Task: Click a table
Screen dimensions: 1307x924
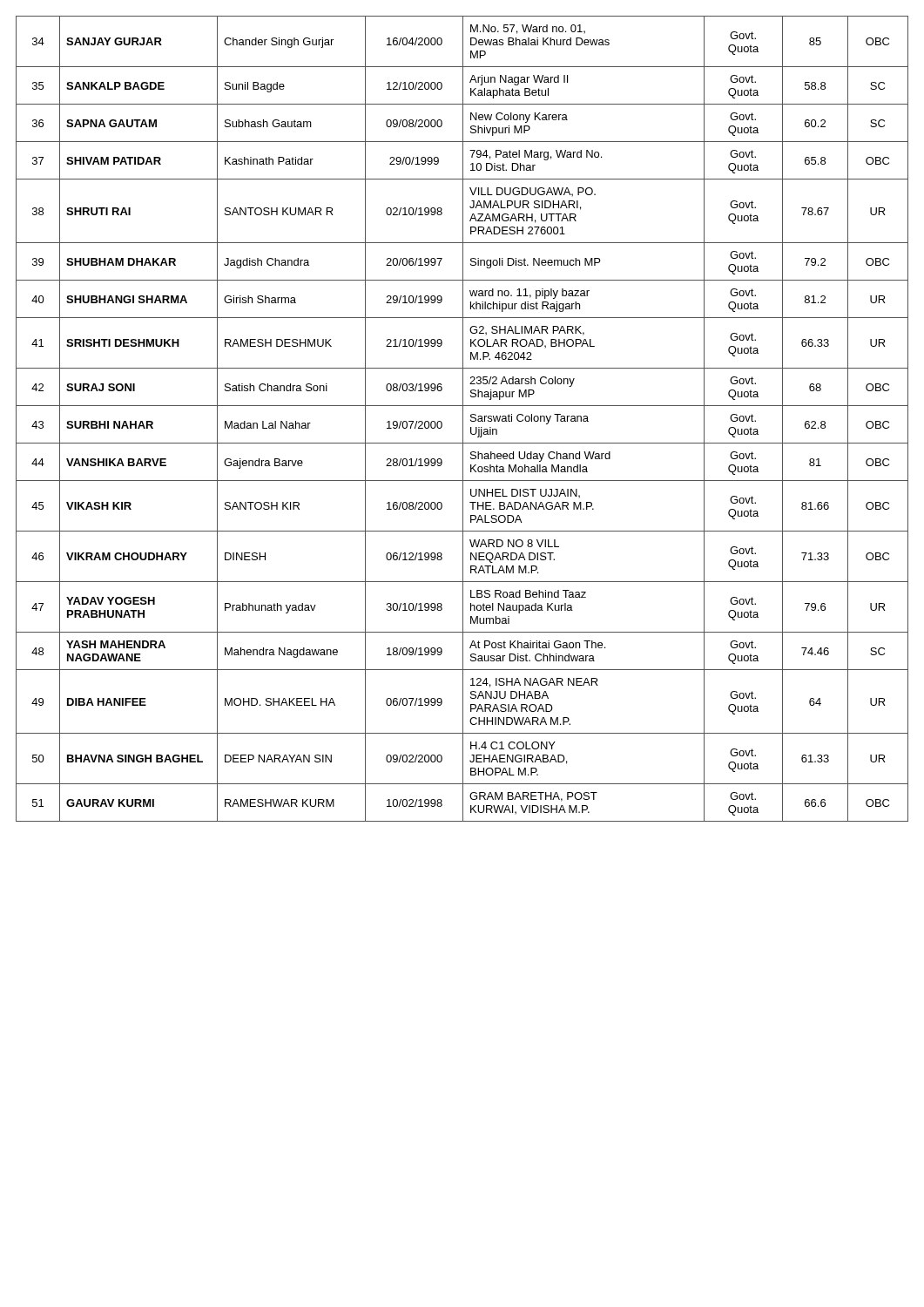Action: (x=462, y=419)
